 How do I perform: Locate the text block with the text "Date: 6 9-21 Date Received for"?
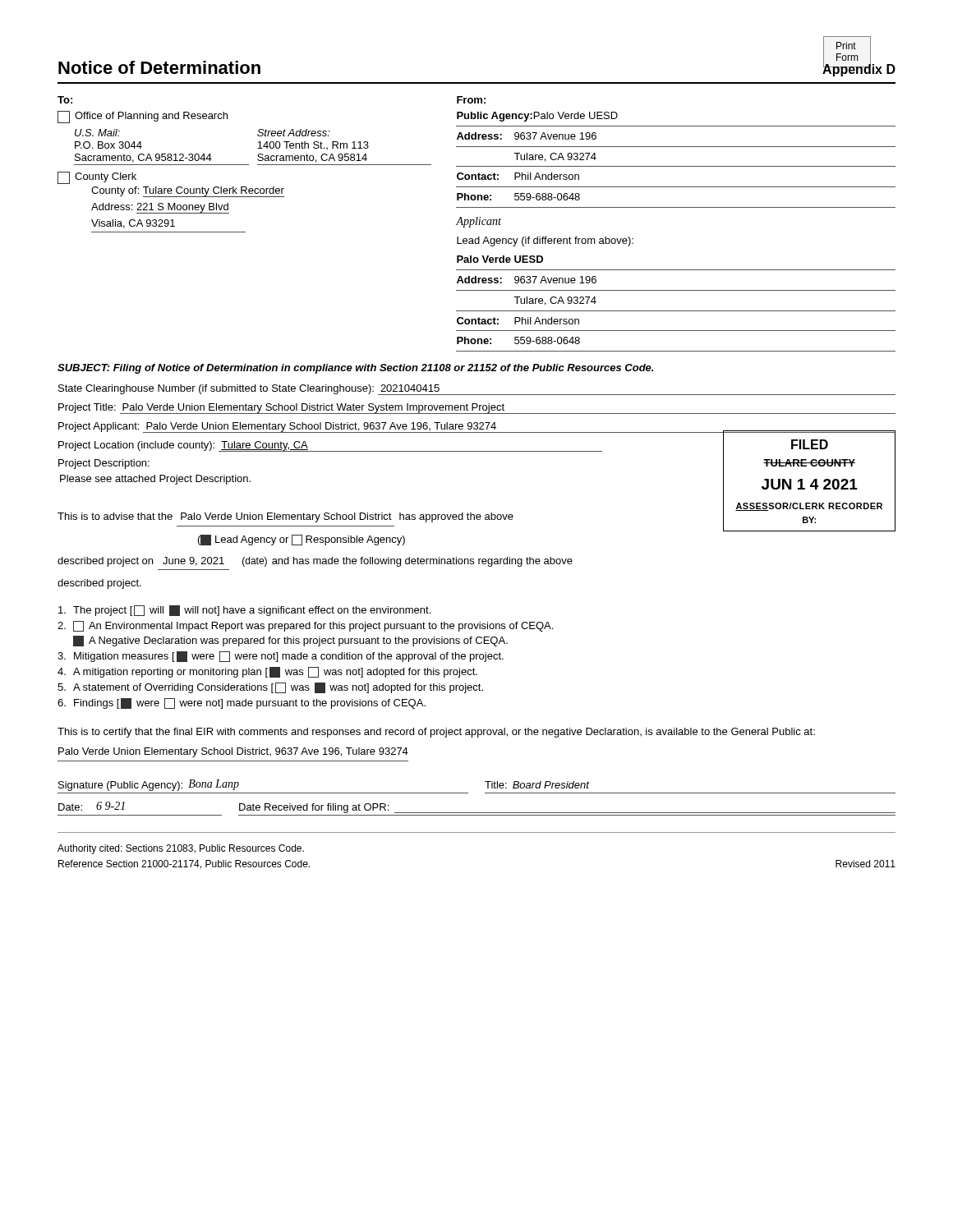coord(476,808)
